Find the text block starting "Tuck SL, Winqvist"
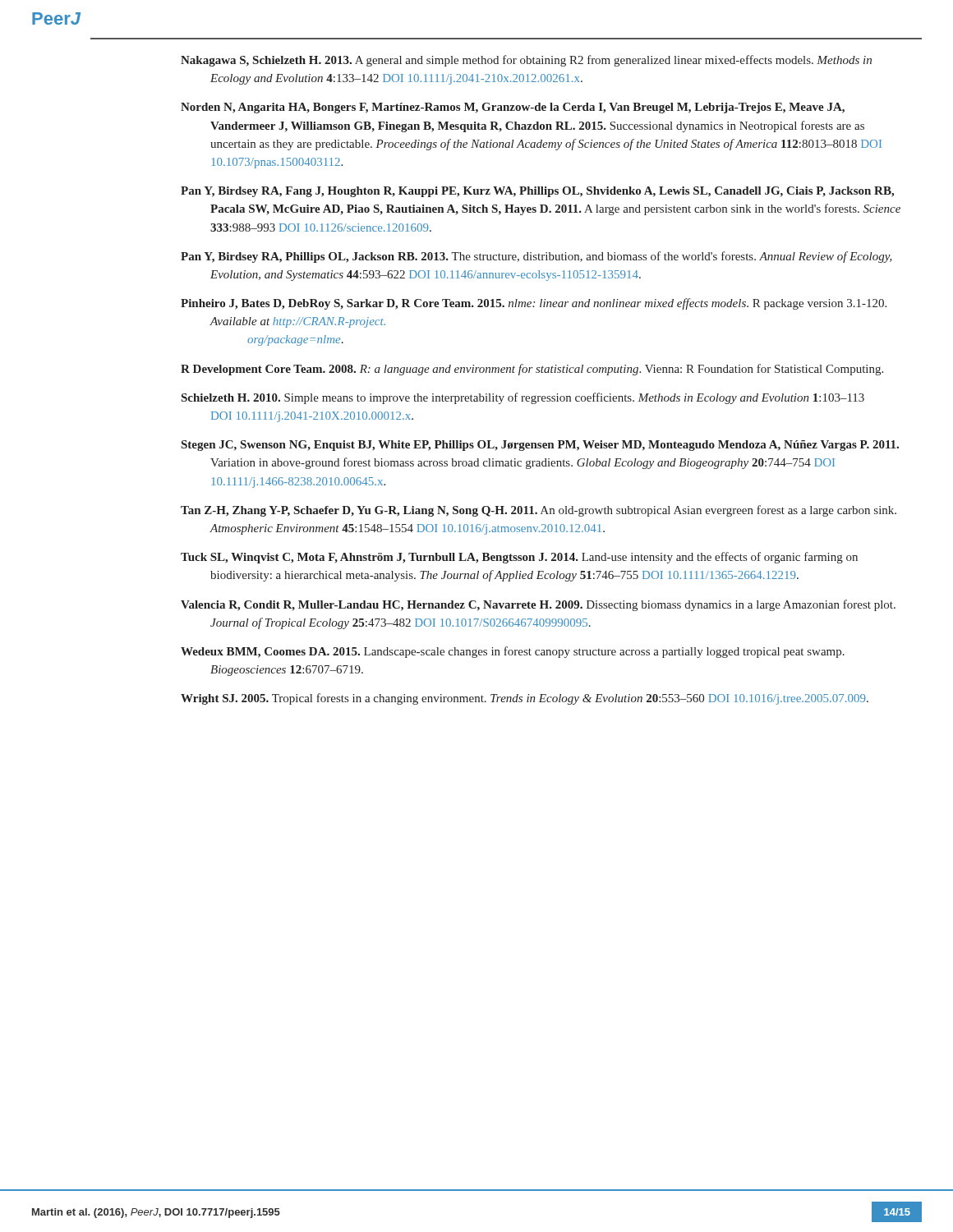This screenshot has width=953, height=1232. (x=519, y=566)
